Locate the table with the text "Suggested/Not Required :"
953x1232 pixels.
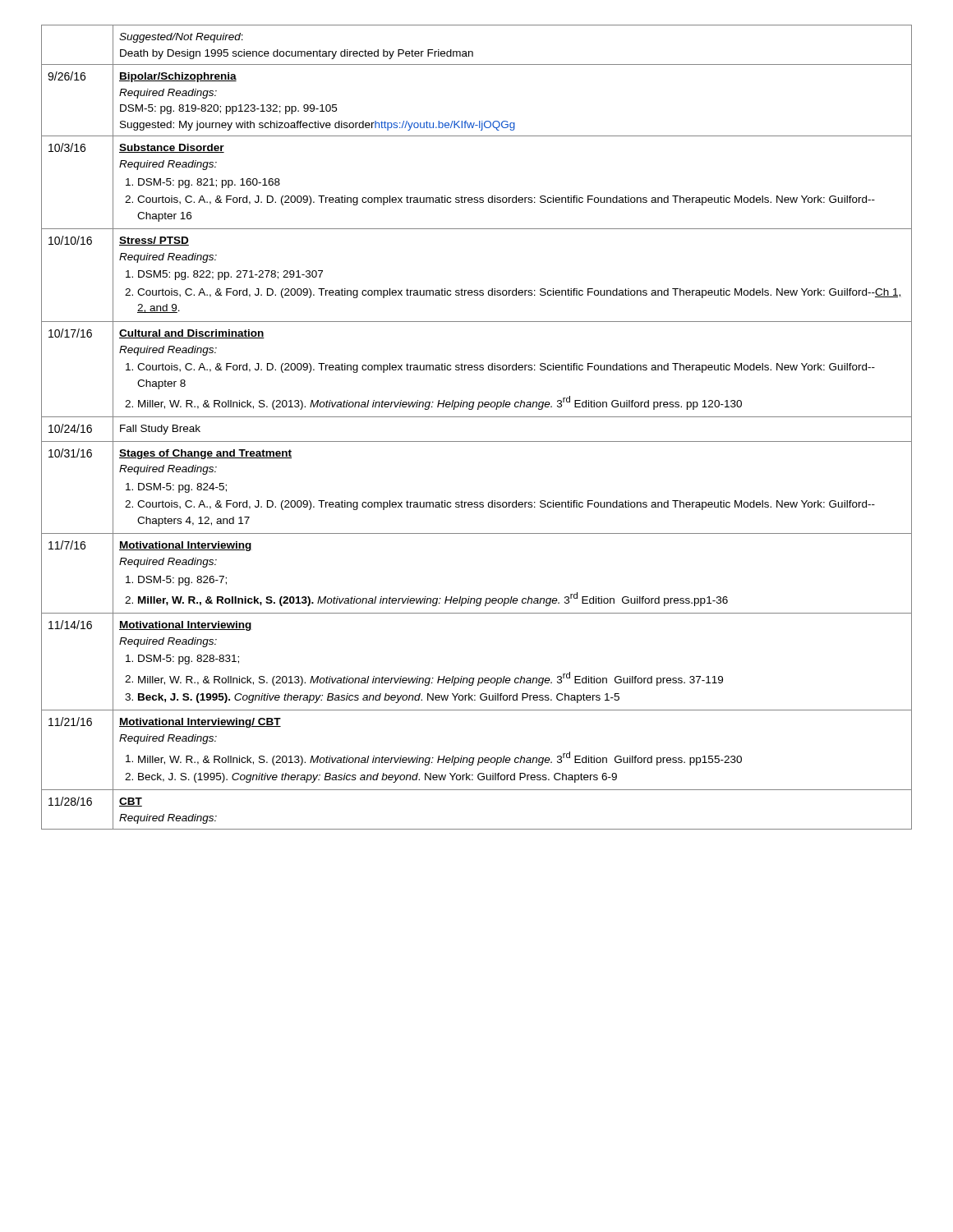pyautogui.click(x=476, y=427)
